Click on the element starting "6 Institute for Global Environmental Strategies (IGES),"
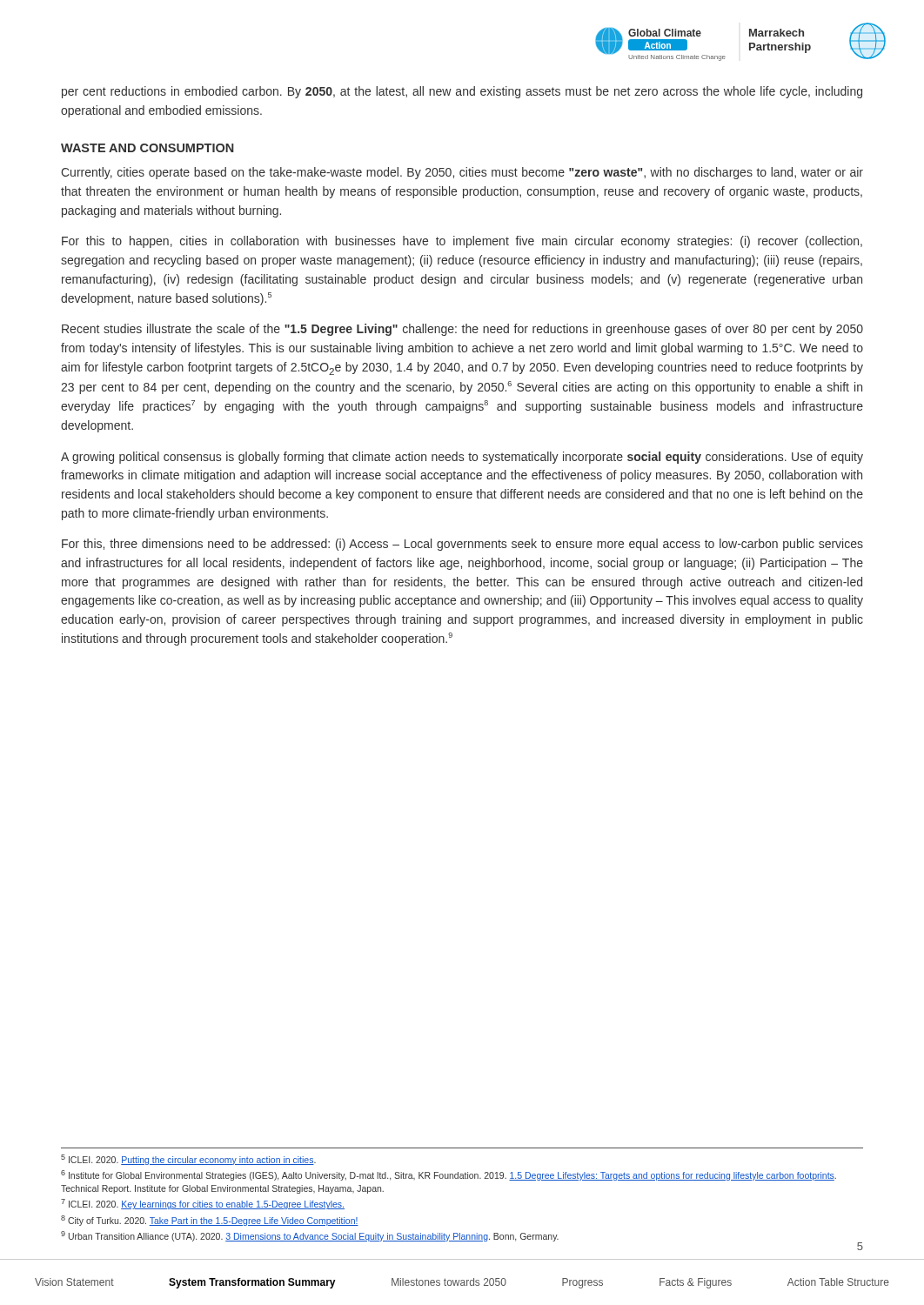924x1305 pixels. (449, 1181)
